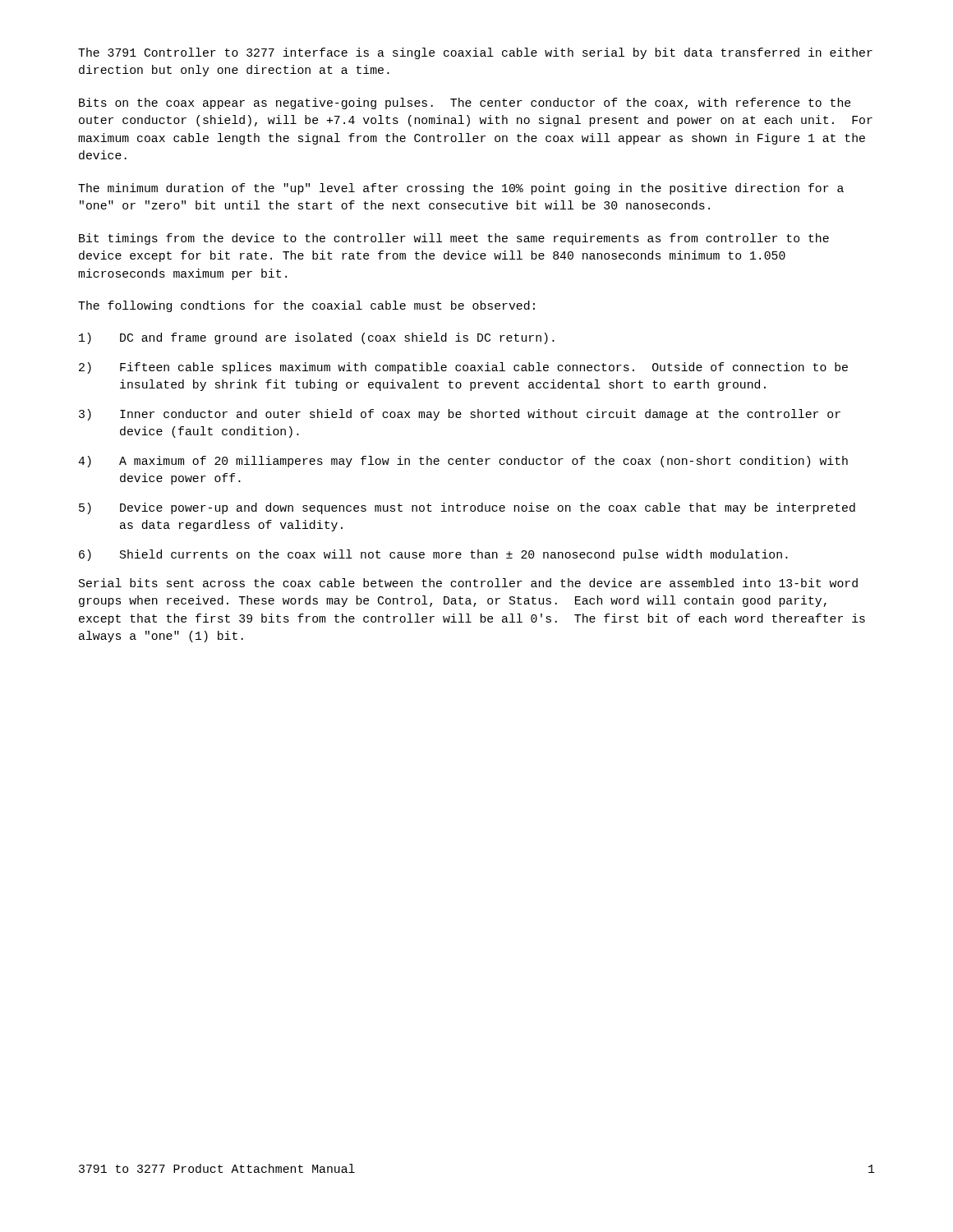Navigate to the text block starting "2) Fifteen cable splices"
Viewport: 953px width, 1232px height.
click(476, 377)
